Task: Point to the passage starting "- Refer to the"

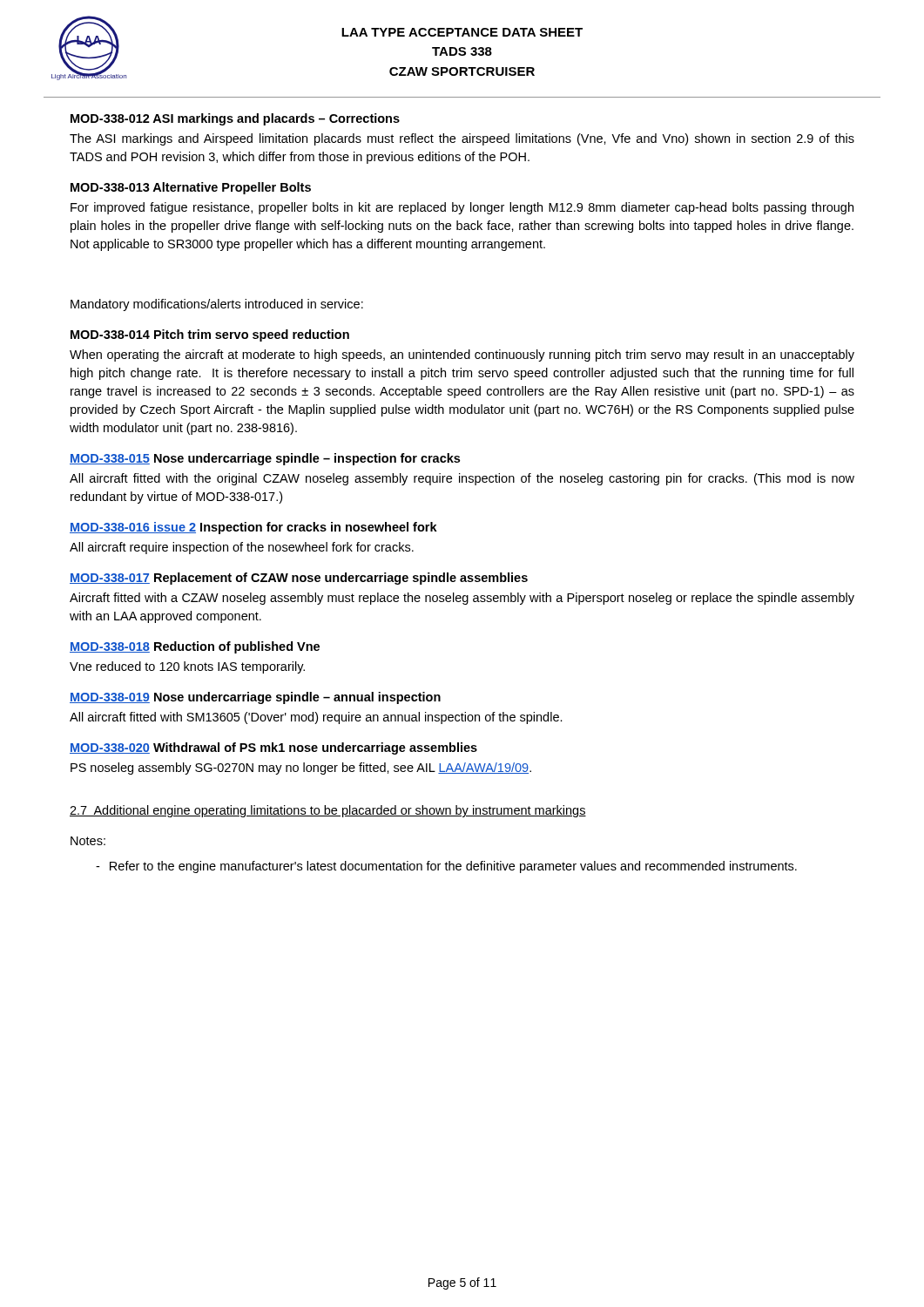Action: pos(447,867)
